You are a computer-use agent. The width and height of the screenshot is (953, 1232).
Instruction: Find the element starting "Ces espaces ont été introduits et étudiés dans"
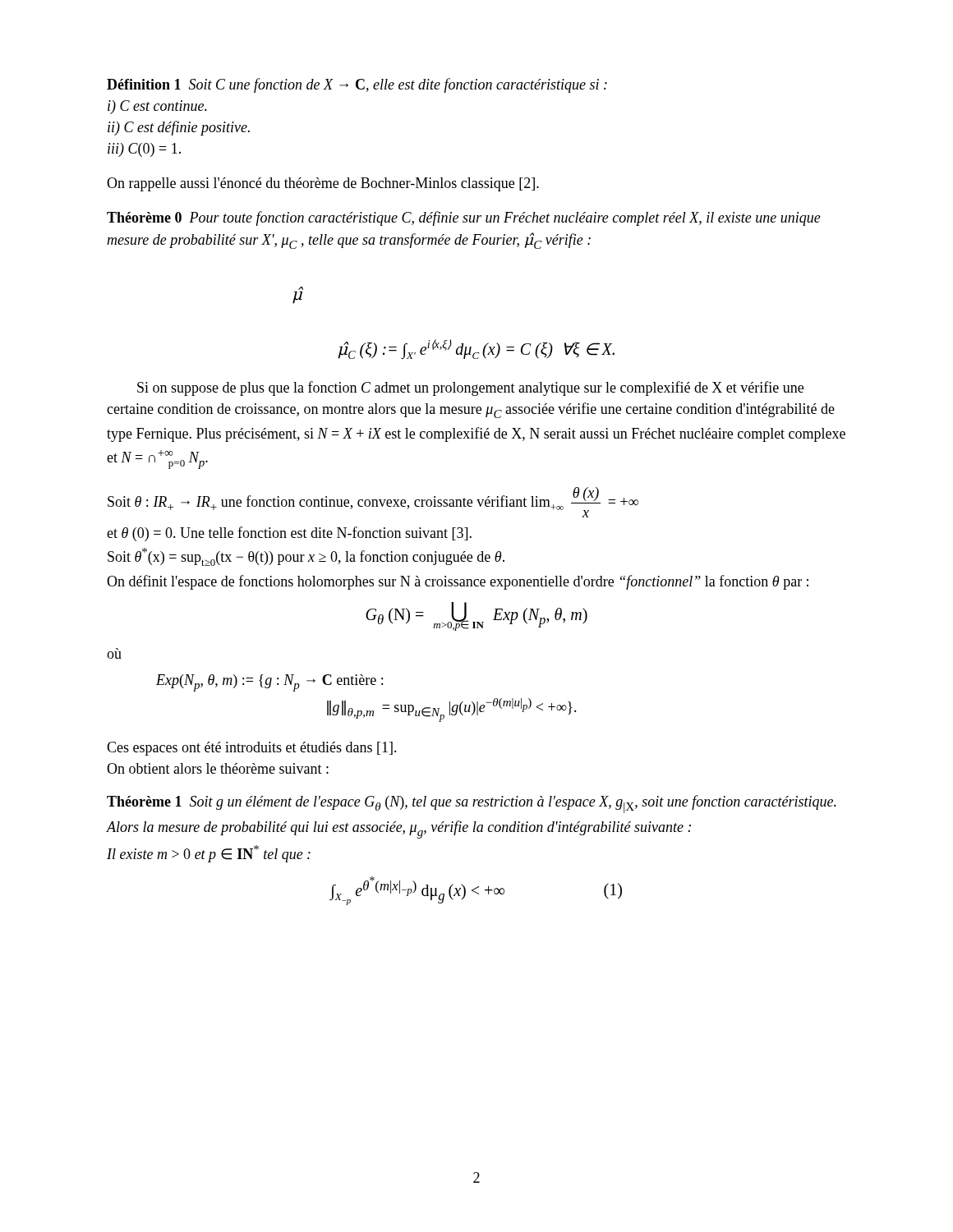pyautogui.click(x=252, y=749)
